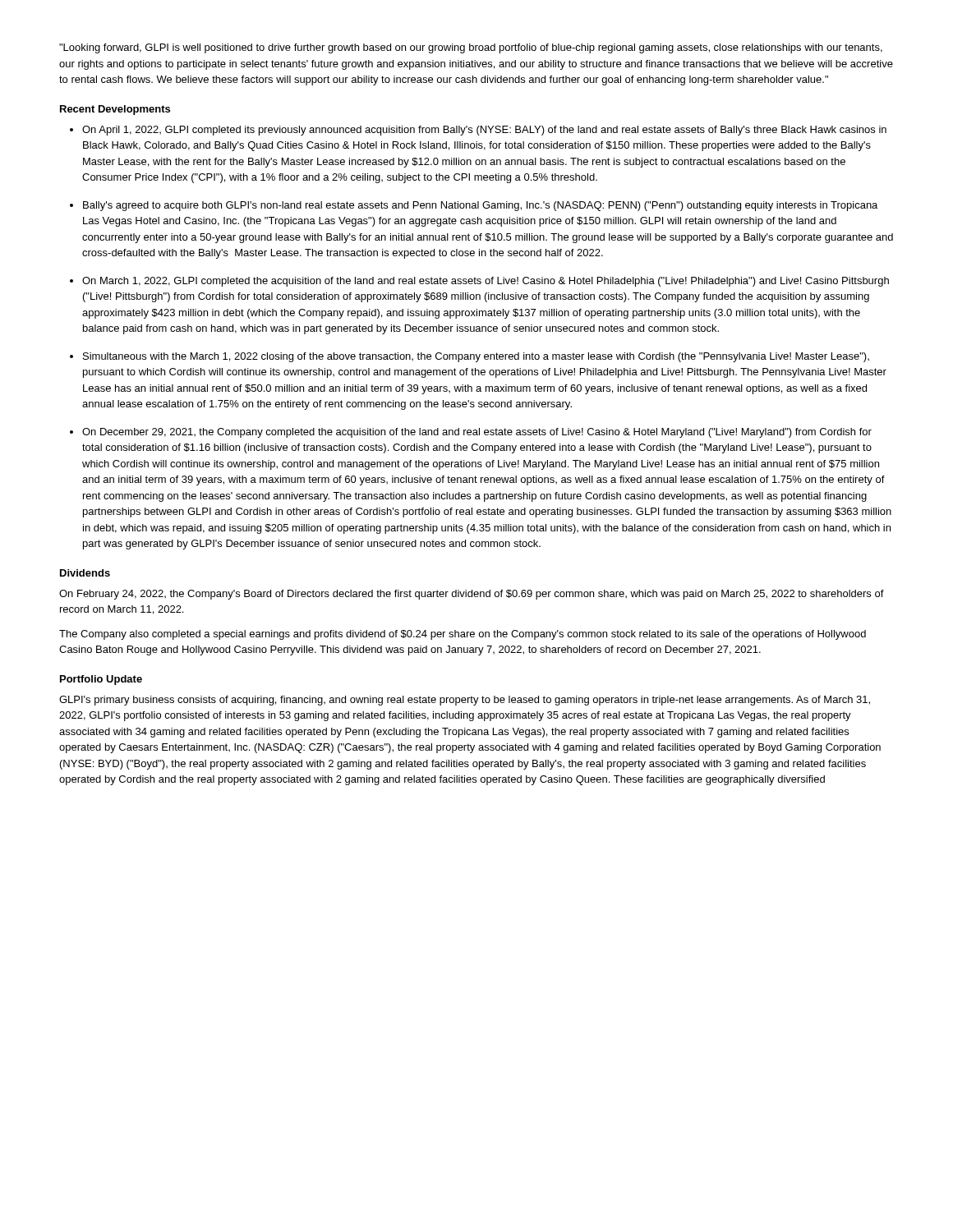
Task: Point to the region starting "The Company also completed a"
Action: [463, 641]
